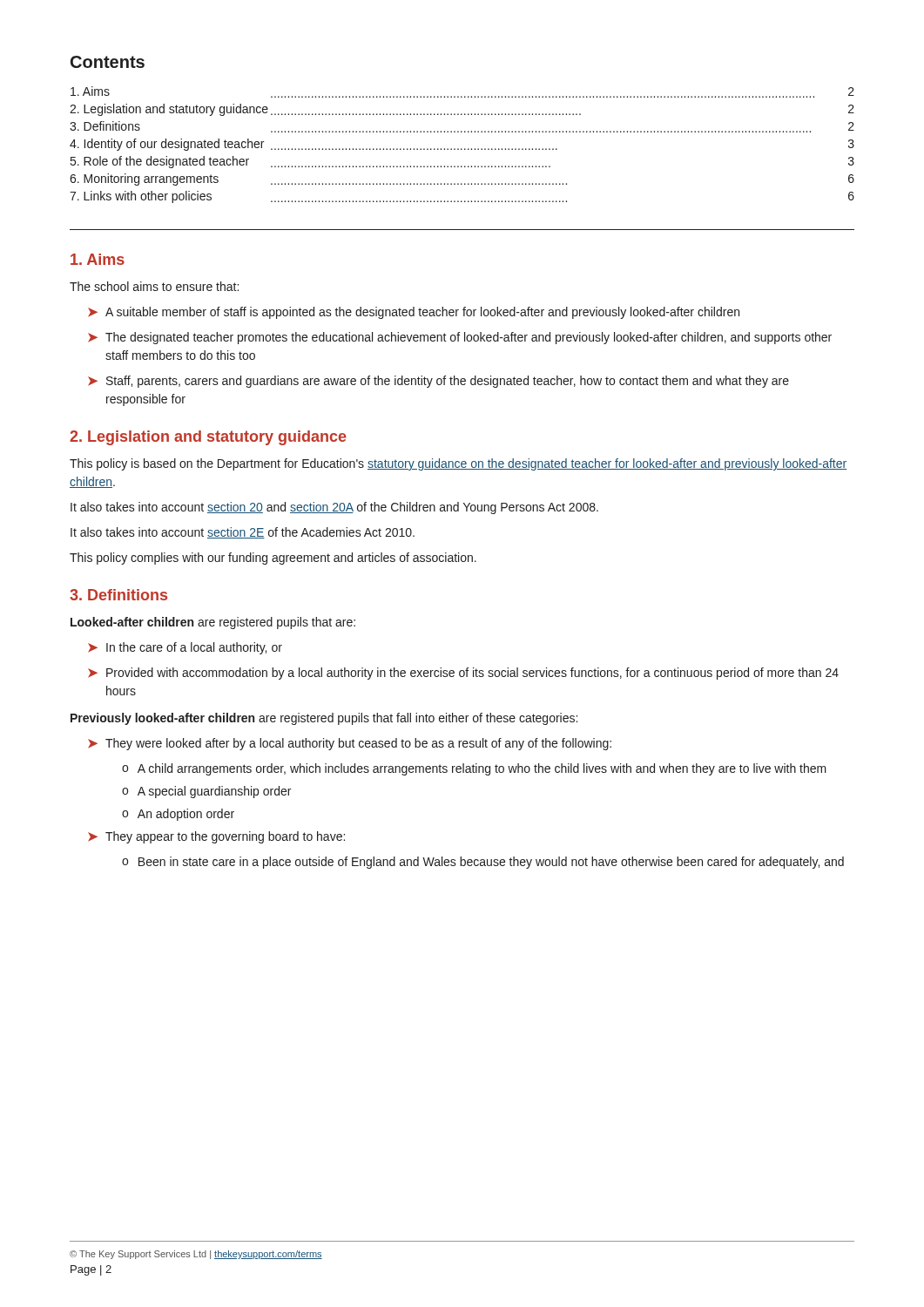
Task: Find the text starting "This policy complies with our funding"
Action: [273, 558]
